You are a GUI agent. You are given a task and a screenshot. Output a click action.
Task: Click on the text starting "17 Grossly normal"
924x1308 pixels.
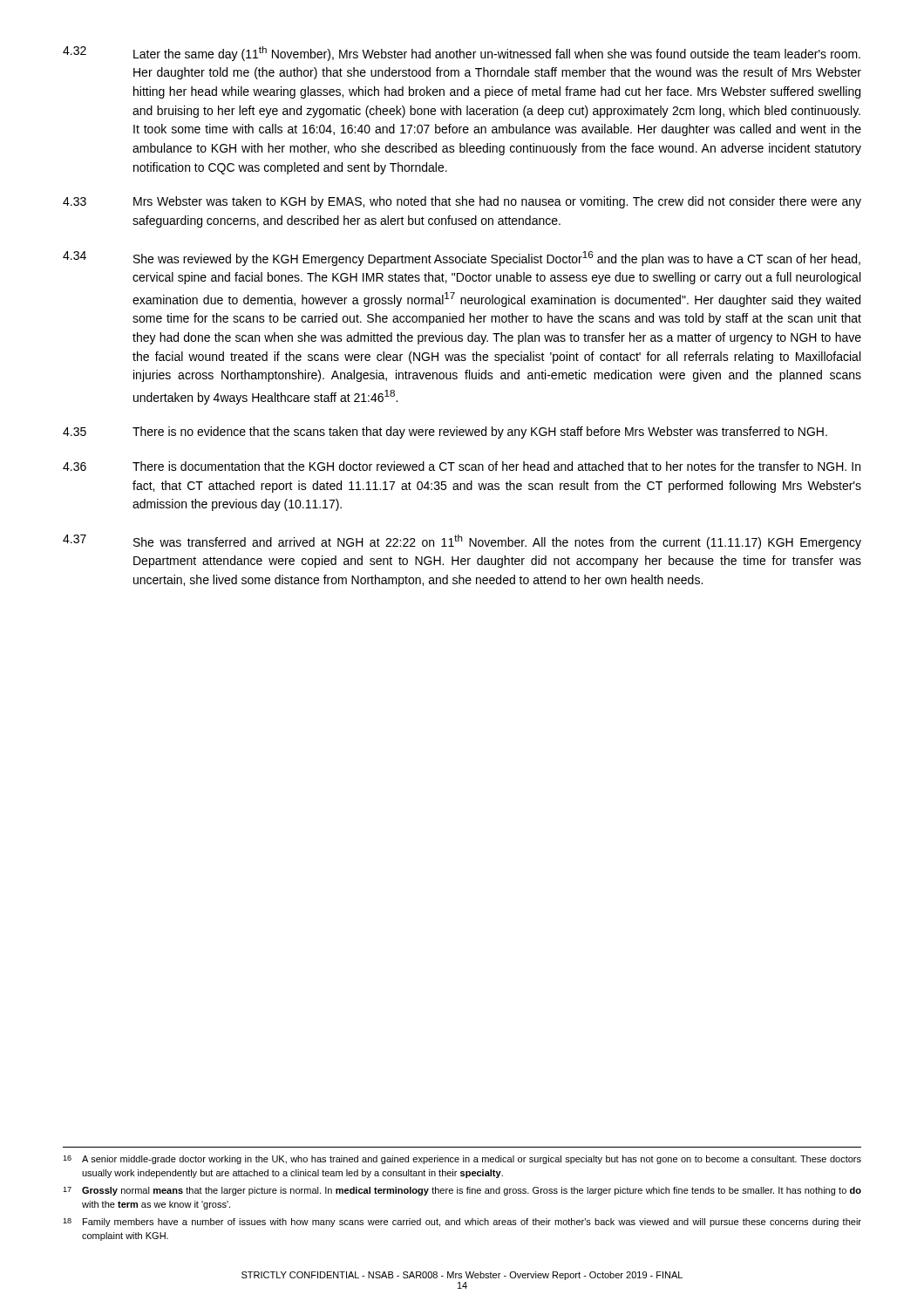pyautogui.click(x=462, y=1198)
